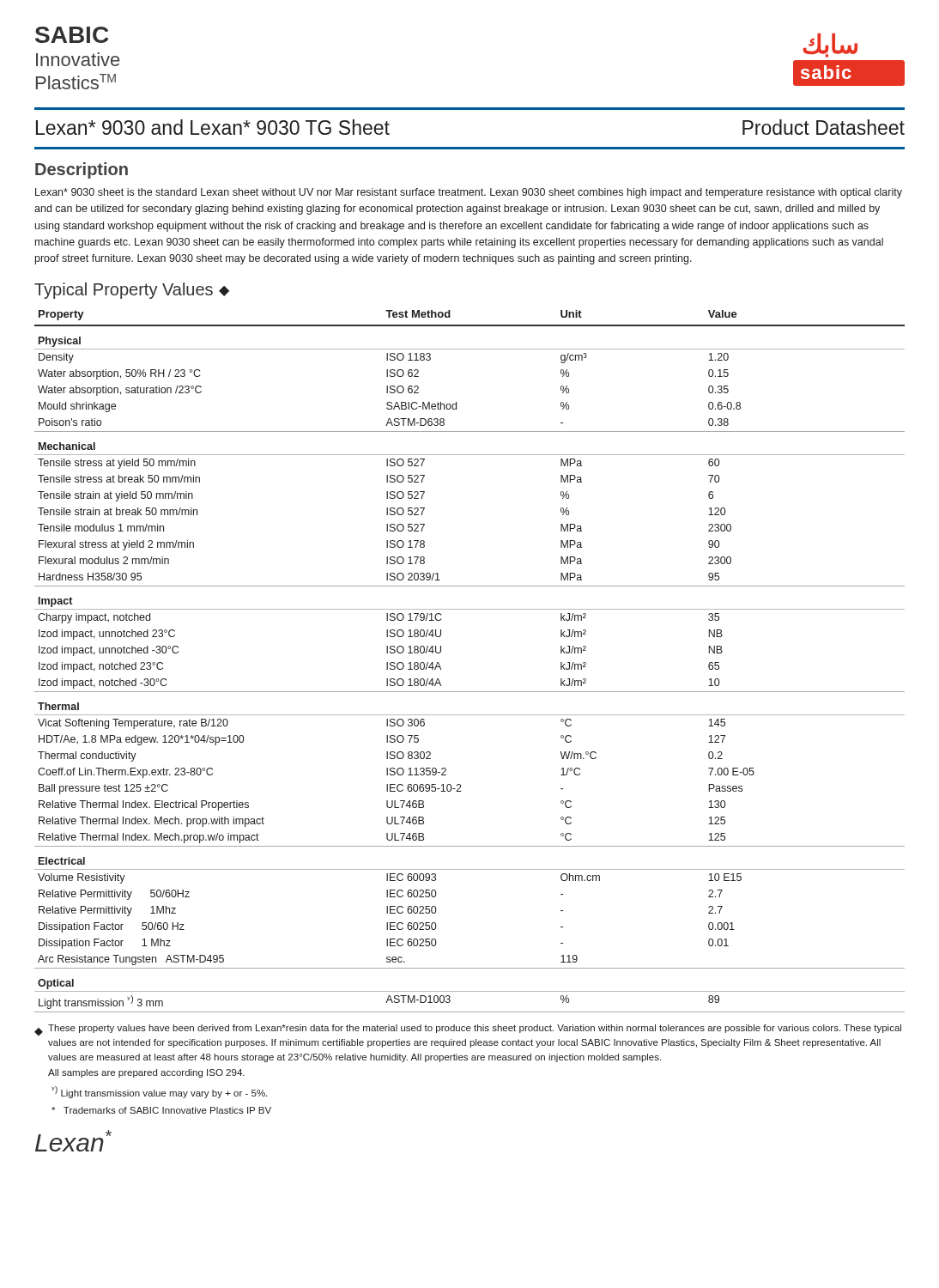Locate the table with the text "Relative Permittivity 50/60Hz"
This screenshot has height=1288, width=939.
(470, 658)
